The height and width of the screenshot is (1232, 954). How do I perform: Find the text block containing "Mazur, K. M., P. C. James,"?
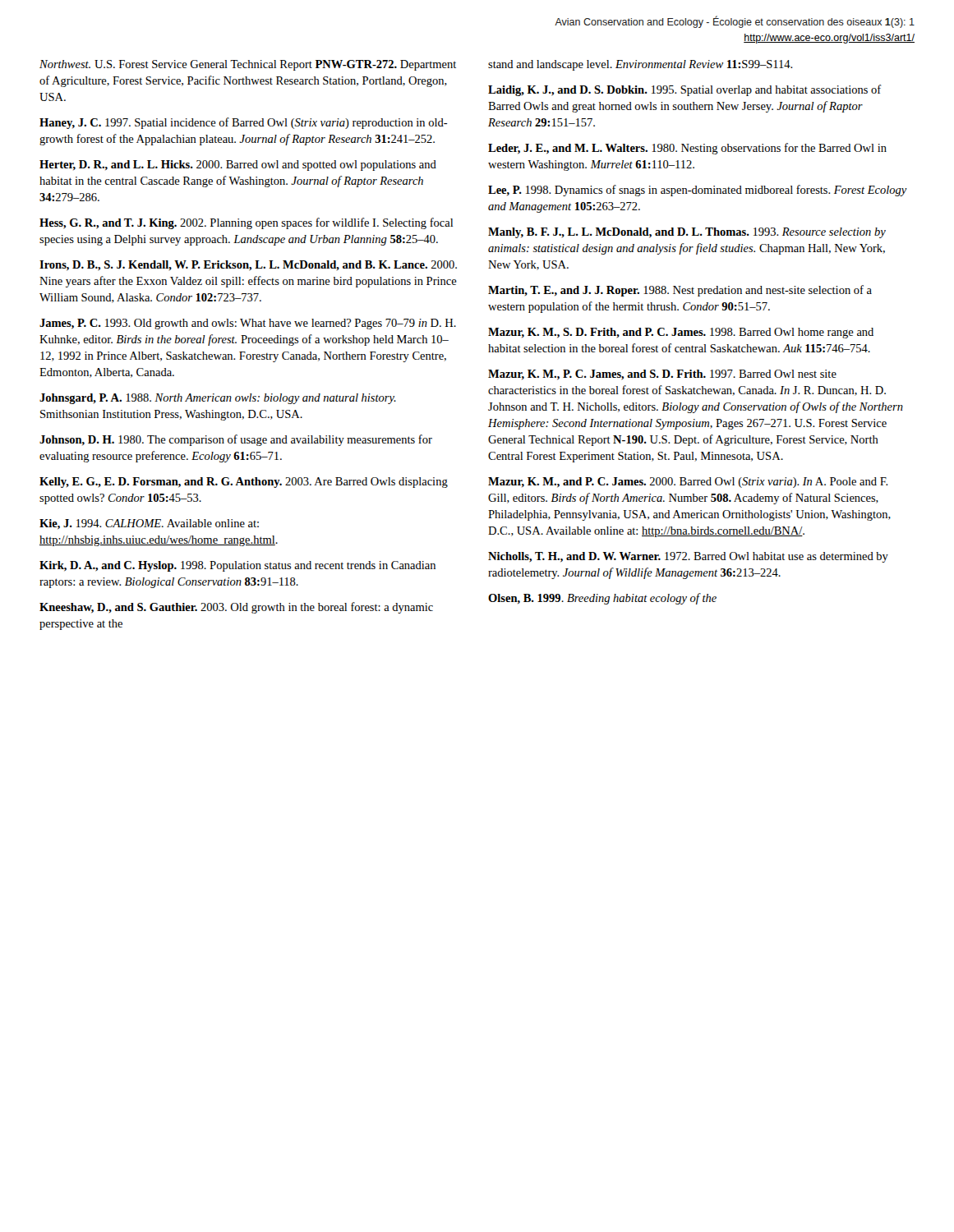click(696, 415)
